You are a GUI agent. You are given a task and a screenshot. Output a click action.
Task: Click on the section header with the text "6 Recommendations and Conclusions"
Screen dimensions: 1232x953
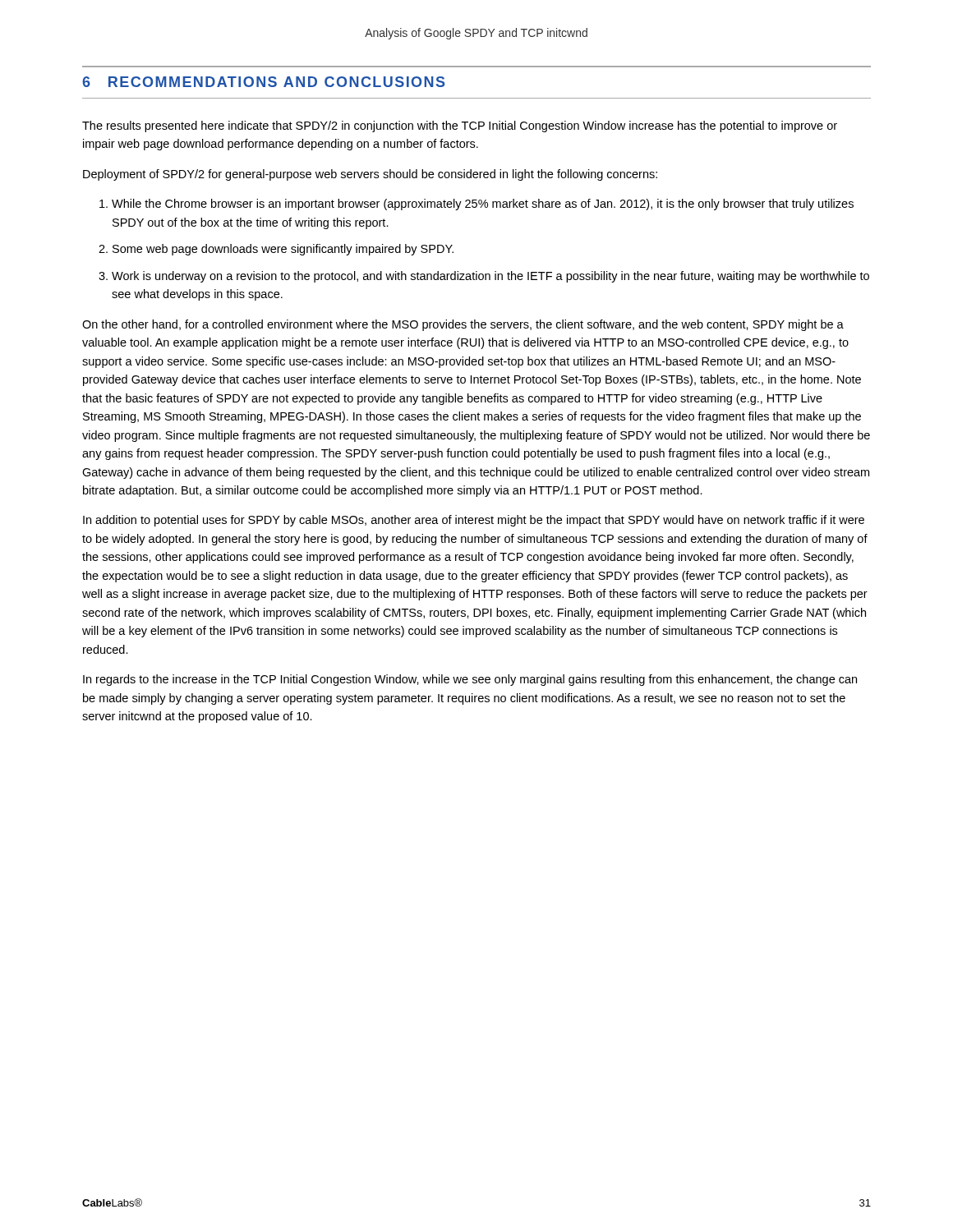click(263, 82)
